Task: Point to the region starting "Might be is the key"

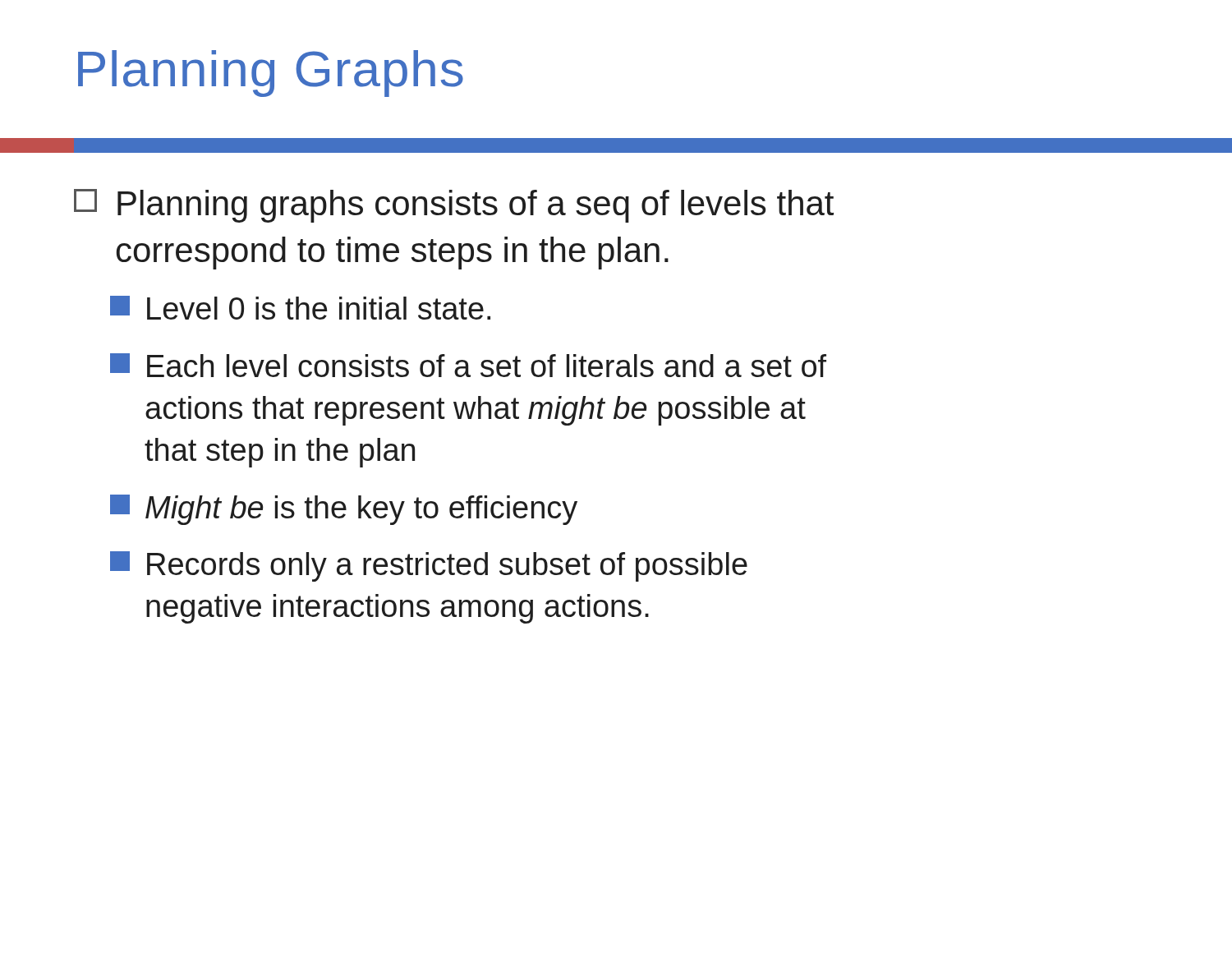Action: click(x=344, y=508)
